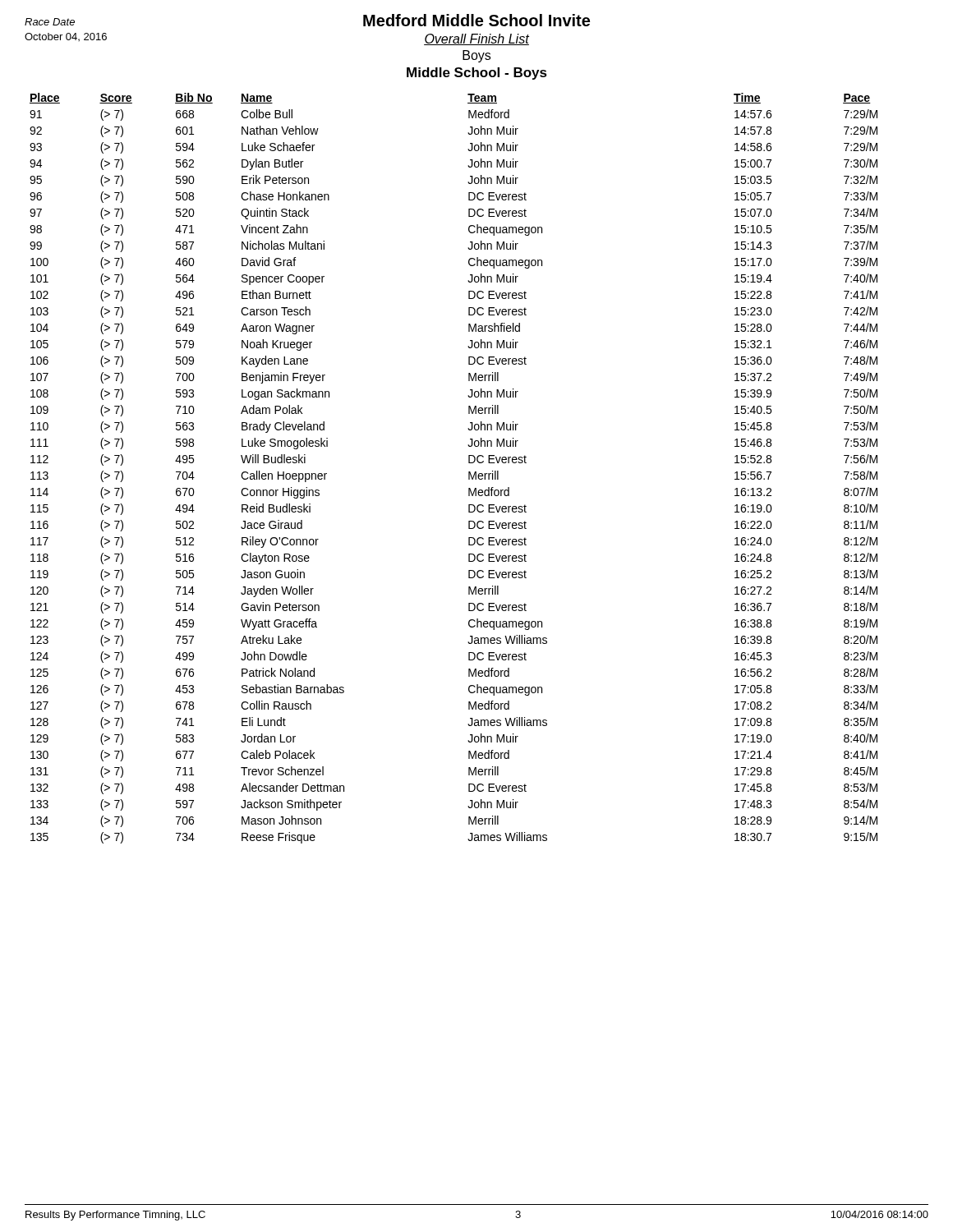
Task: Click where it says "Middle School - Boys"
Action: point(476,73)
